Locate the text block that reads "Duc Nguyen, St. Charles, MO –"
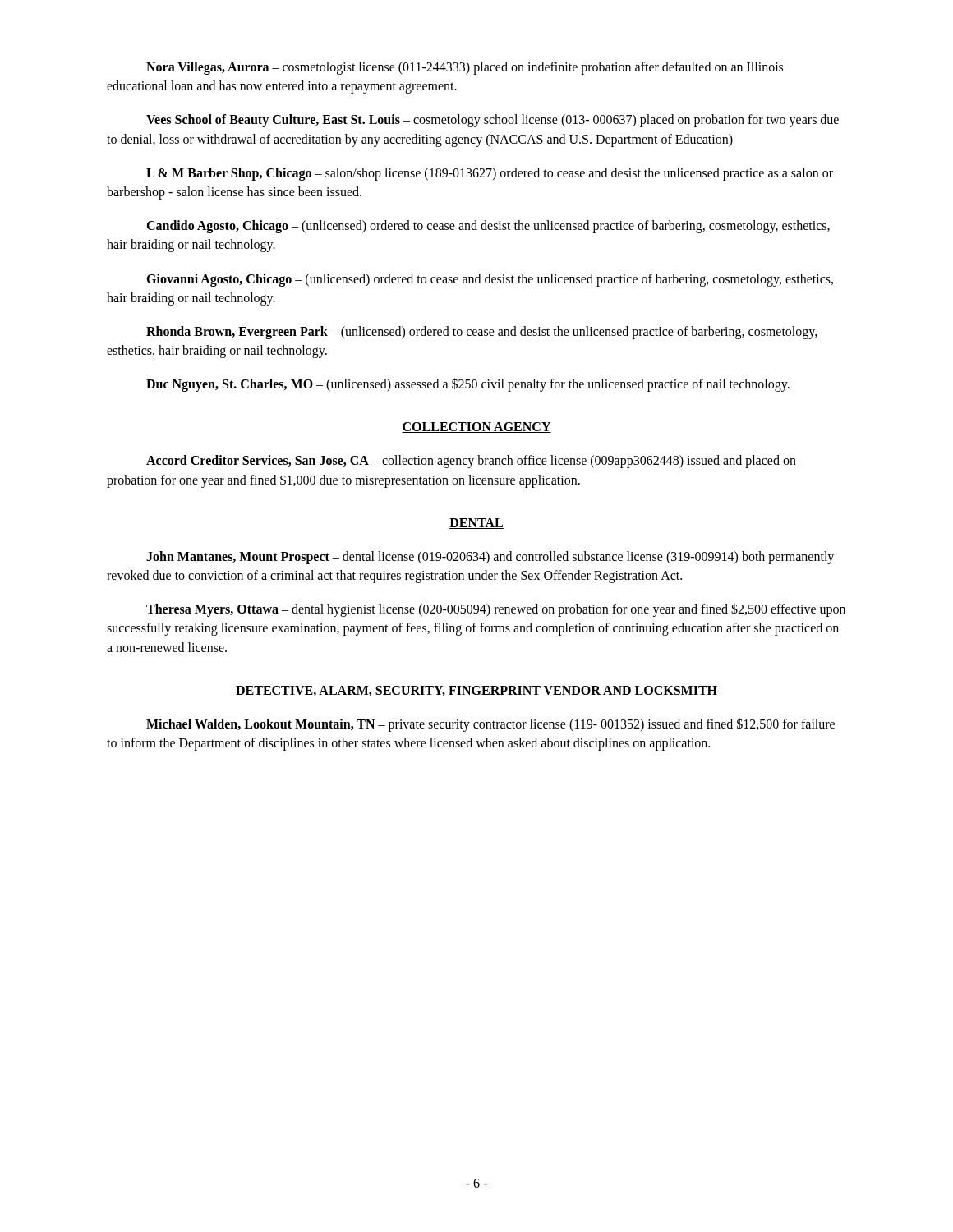 (x=468, y=384)
